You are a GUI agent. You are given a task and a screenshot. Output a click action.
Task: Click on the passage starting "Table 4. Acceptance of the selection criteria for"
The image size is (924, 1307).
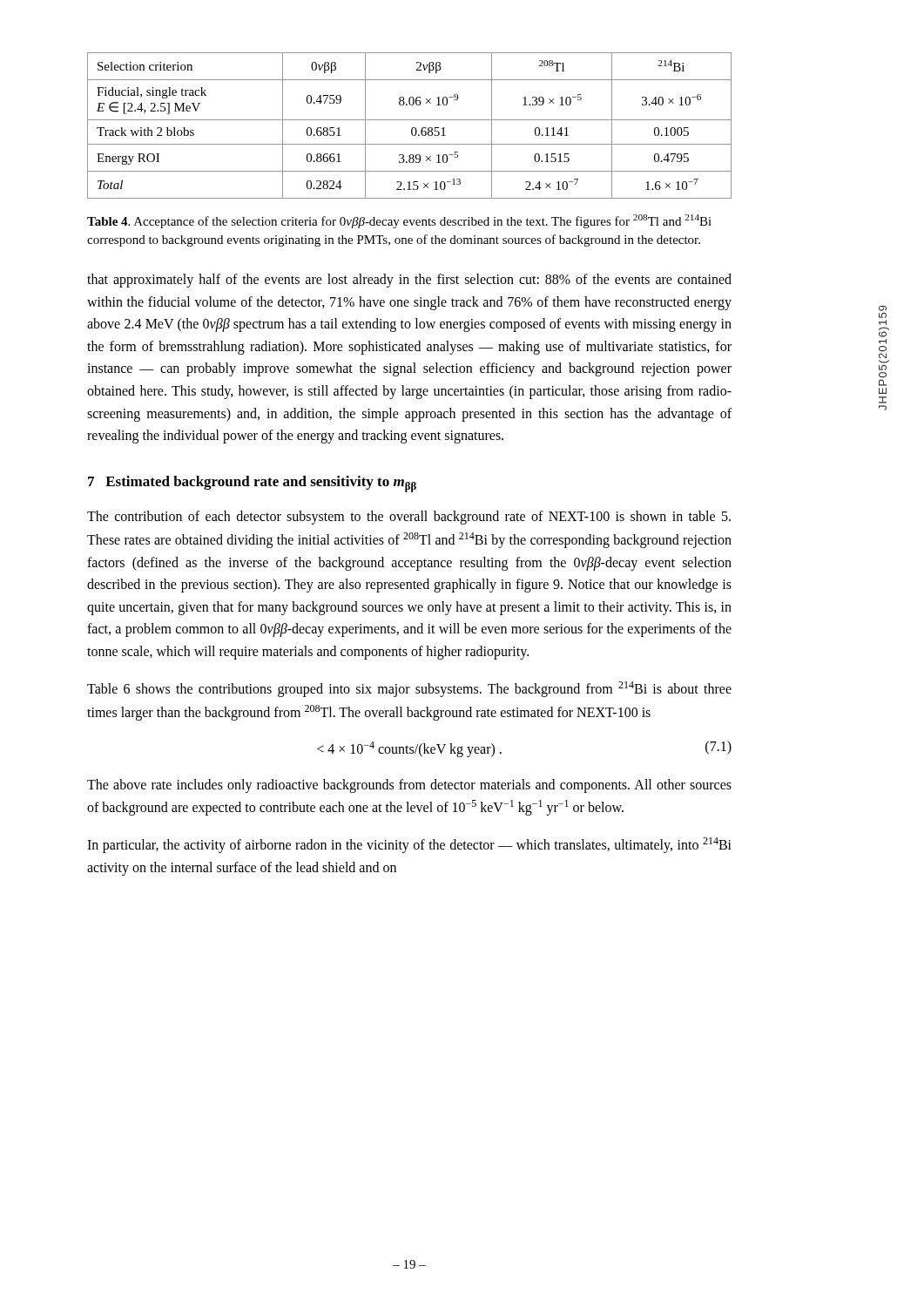399,229
